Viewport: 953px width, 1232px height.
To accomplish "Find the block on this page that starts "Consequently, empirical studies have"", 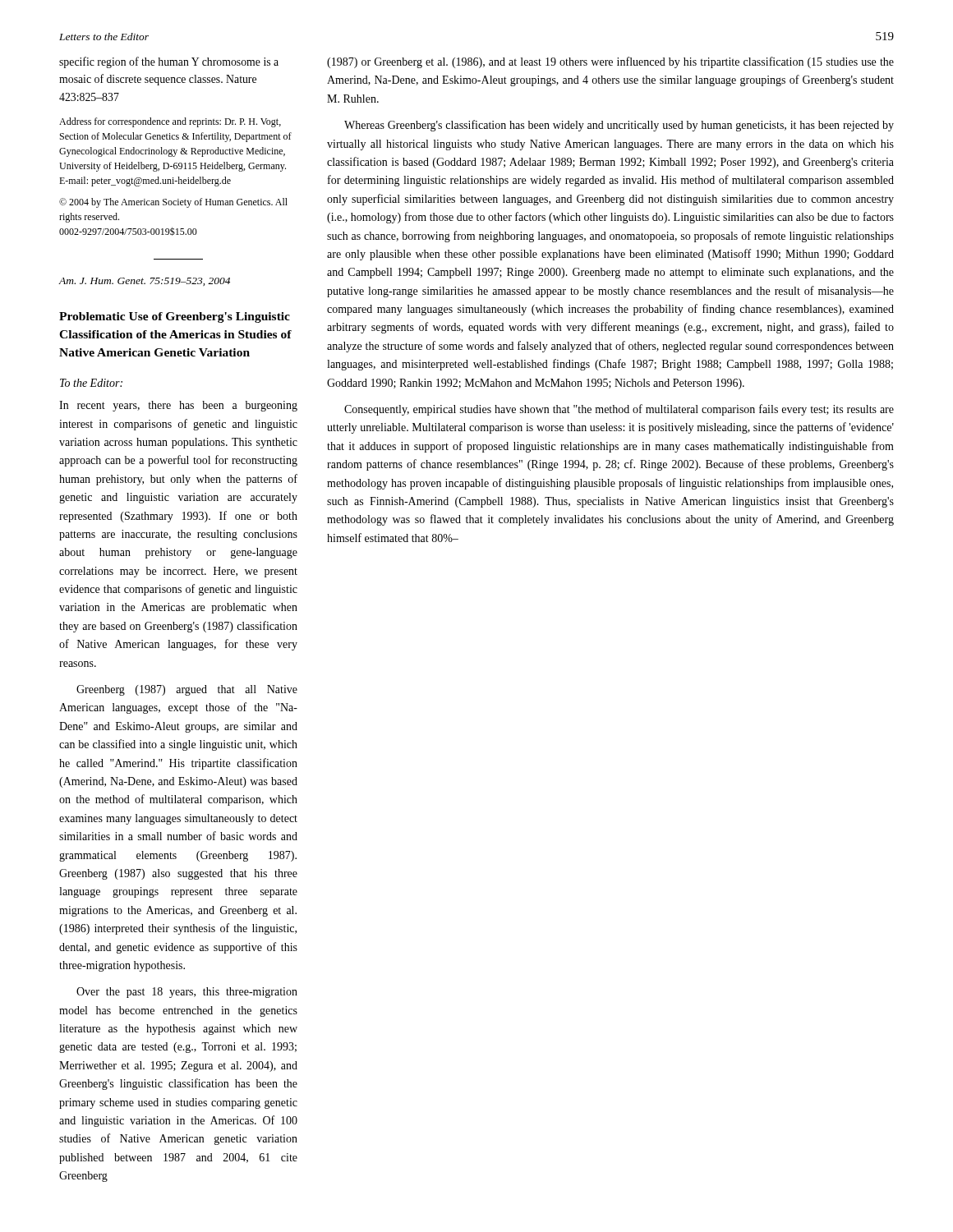I will click(610, 474).
